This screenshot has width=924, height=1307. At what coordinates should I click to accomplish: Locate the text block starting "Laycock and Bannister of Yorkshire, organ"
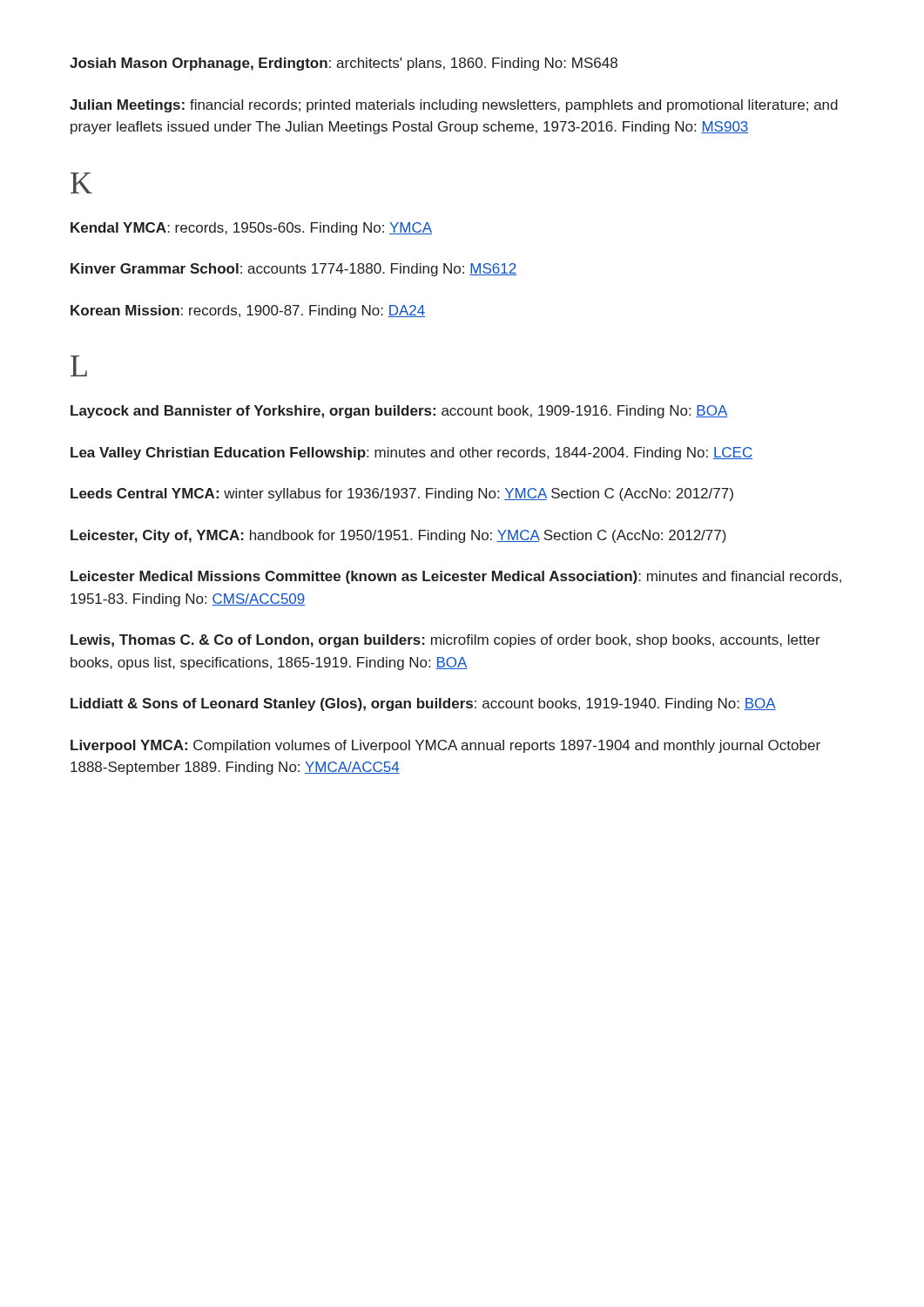click(399, 411)
